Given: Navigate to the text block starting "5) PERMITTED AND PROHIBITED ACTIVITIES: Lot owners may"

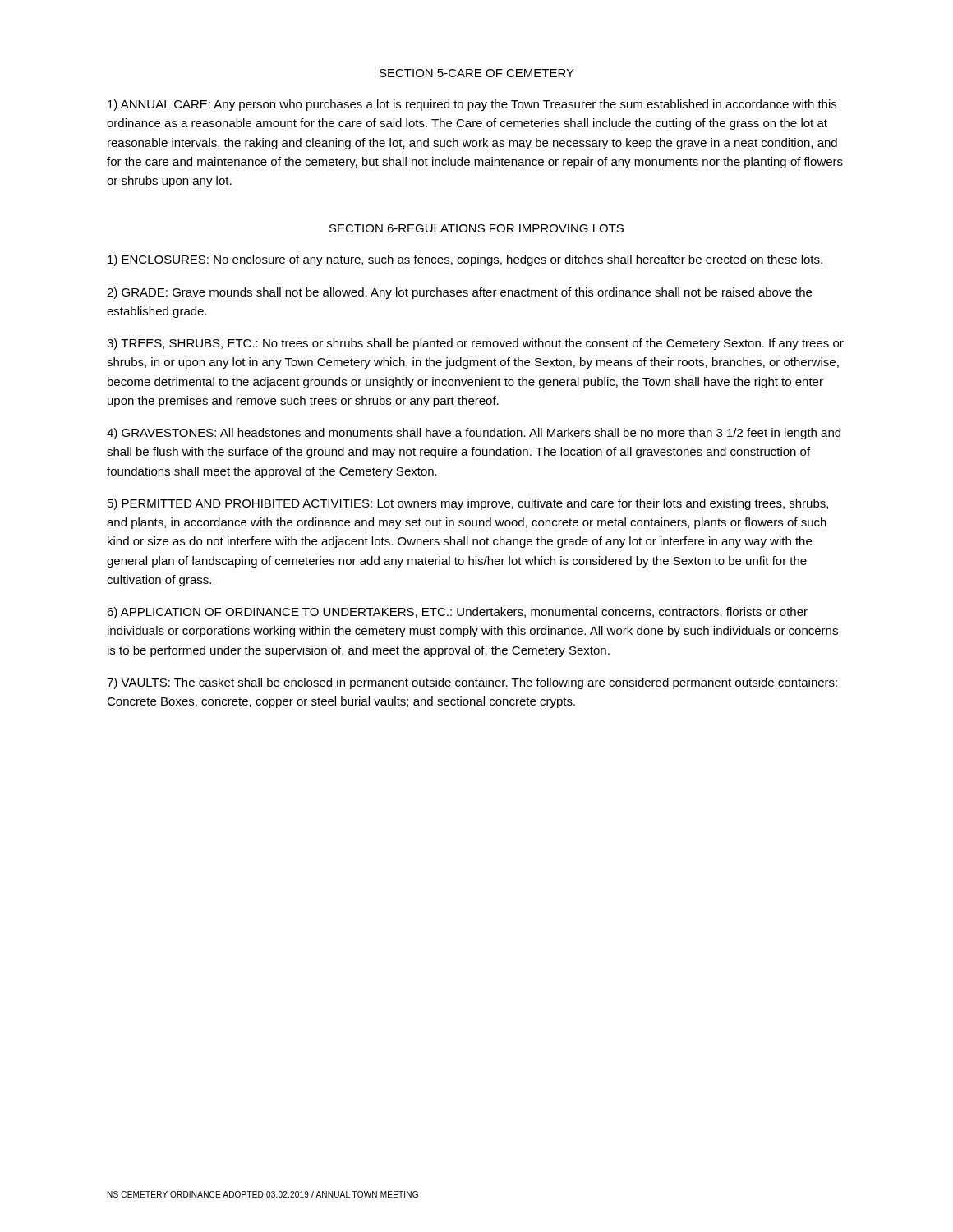Looking at the screenshot, I should 468,541.
